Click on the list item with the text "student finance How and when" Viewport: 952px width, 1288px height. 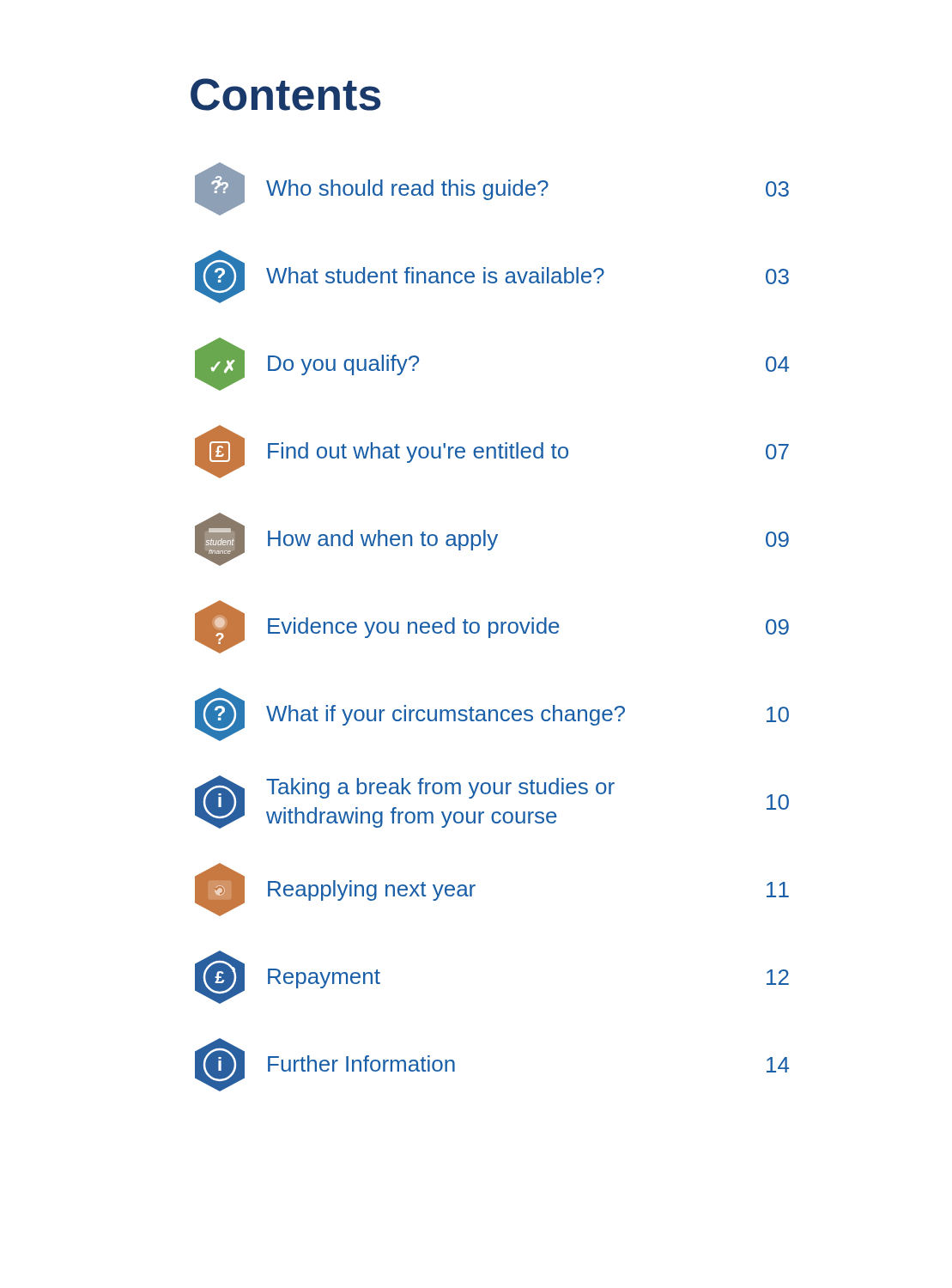click(x=489, y=539)
